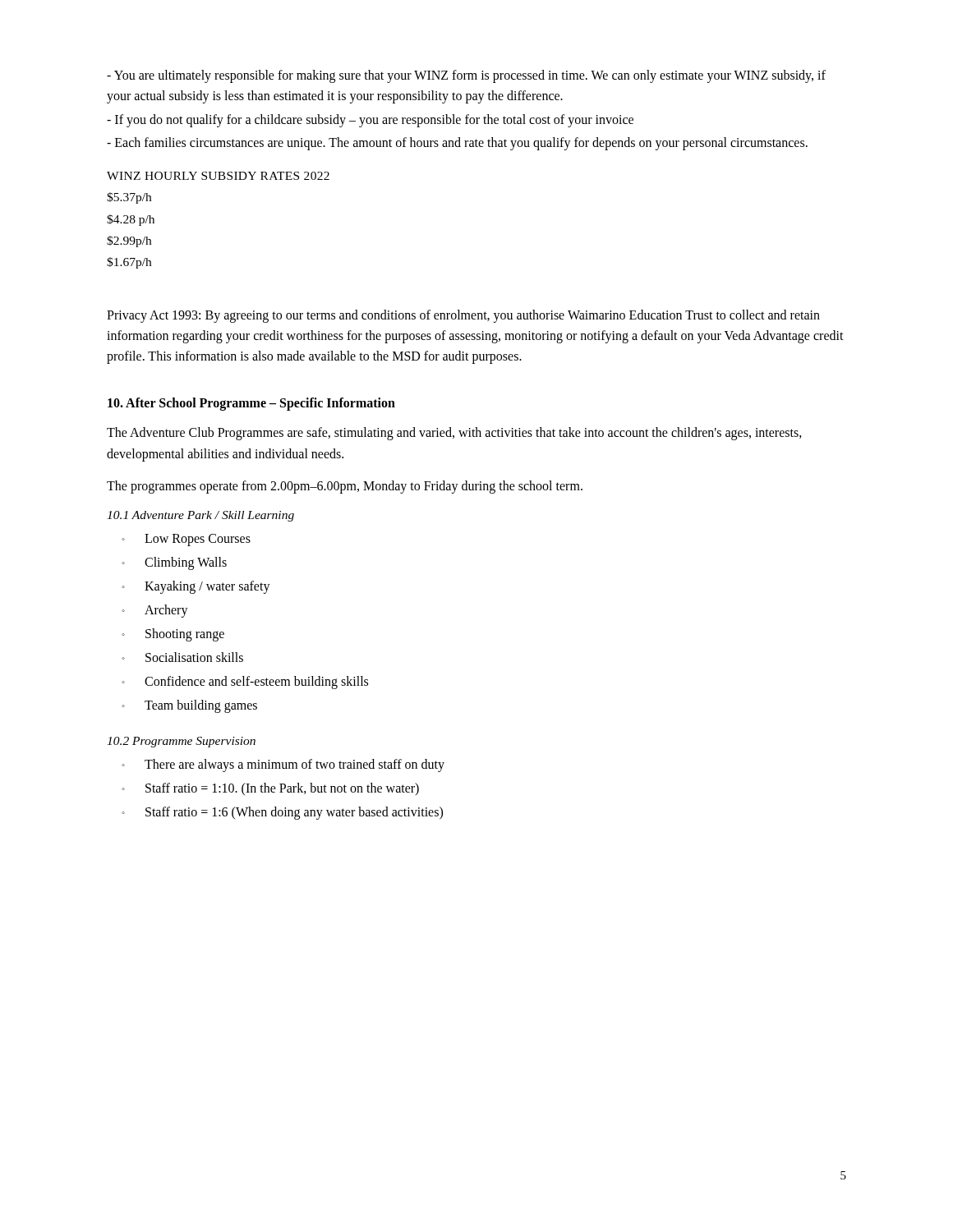Screen dimensions: 1232x953
Task: Locate the section header with the text "10. After School"
Action: point(251,403)
